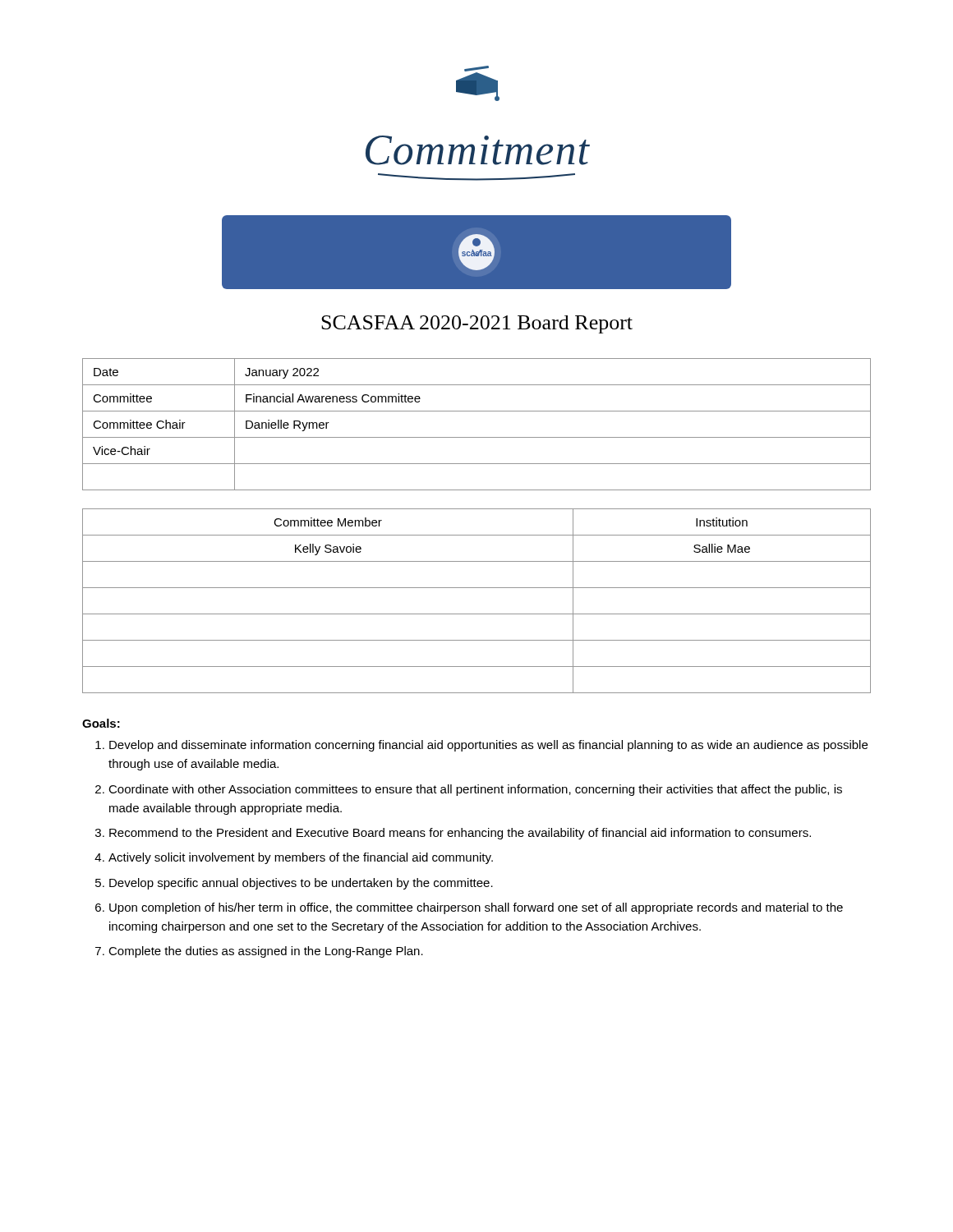Find the block on this page that starts "Actively solicit involvement by members of the financial"
The height and width of the screenshot is (1232, 953).
pos(301,857)
